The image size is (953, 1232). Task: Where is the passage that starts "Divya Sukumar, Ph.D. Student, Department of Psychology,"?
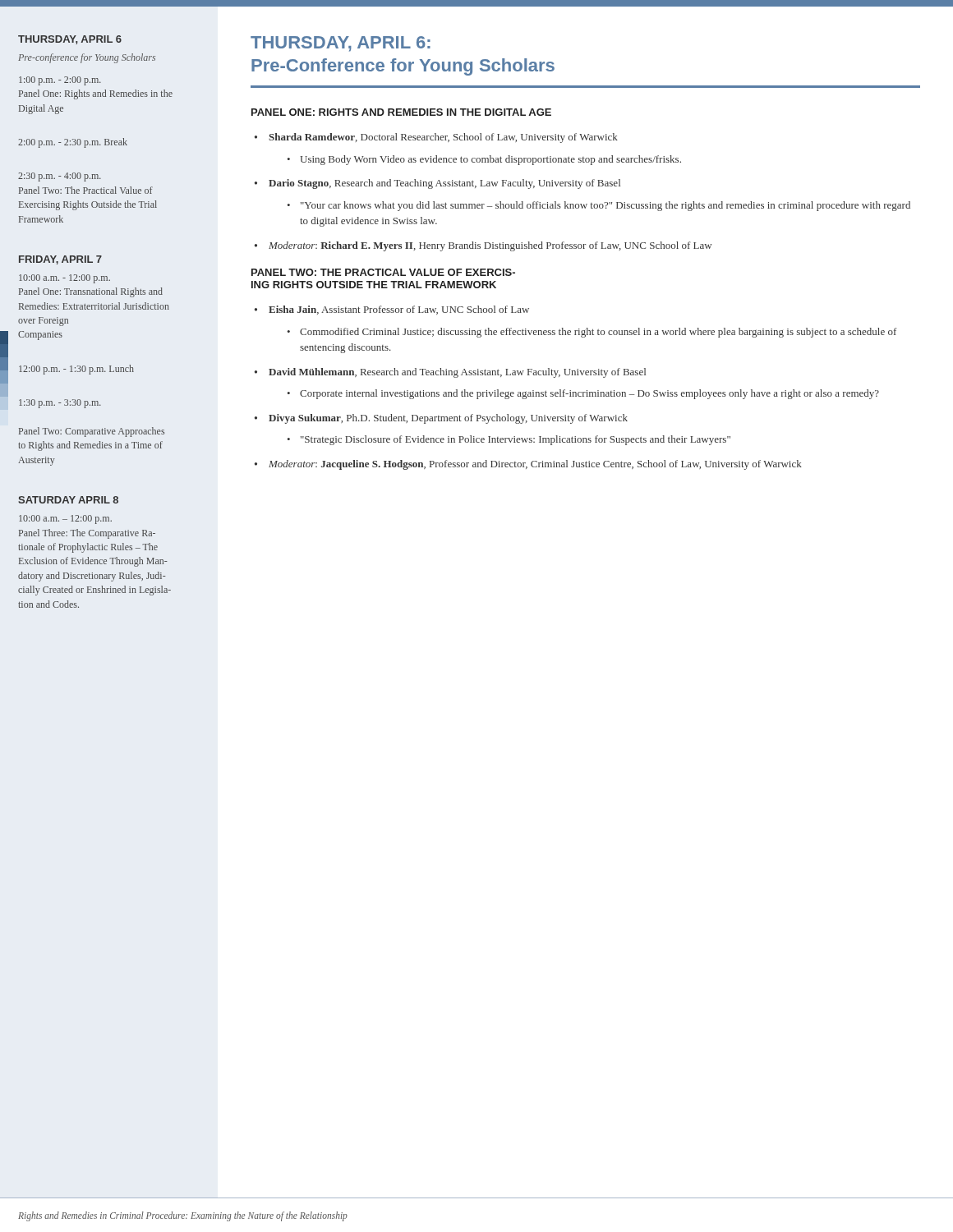[594, 429]
